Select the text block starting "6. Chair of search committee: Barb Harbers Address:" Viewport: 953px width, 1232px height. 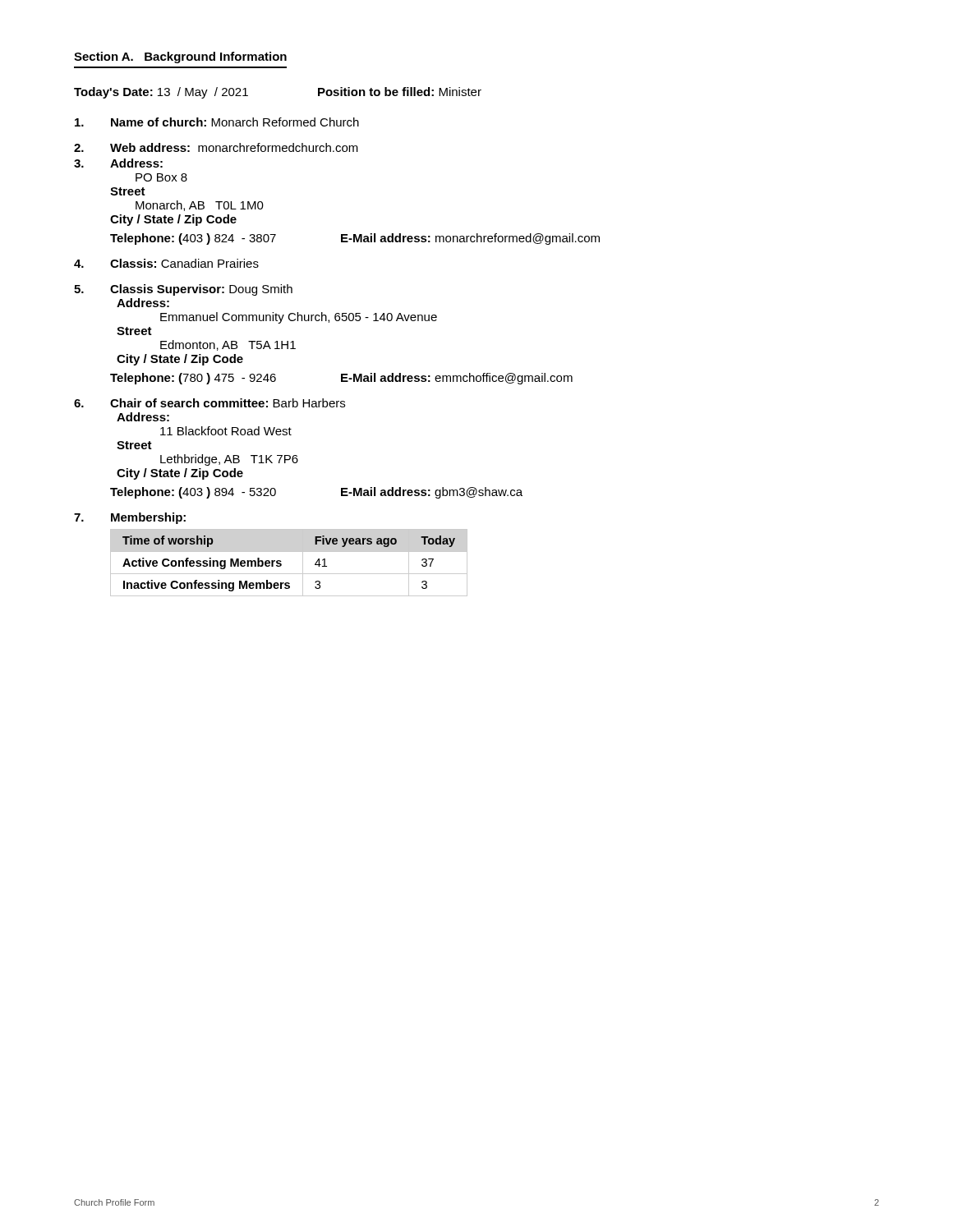point(209,403)
